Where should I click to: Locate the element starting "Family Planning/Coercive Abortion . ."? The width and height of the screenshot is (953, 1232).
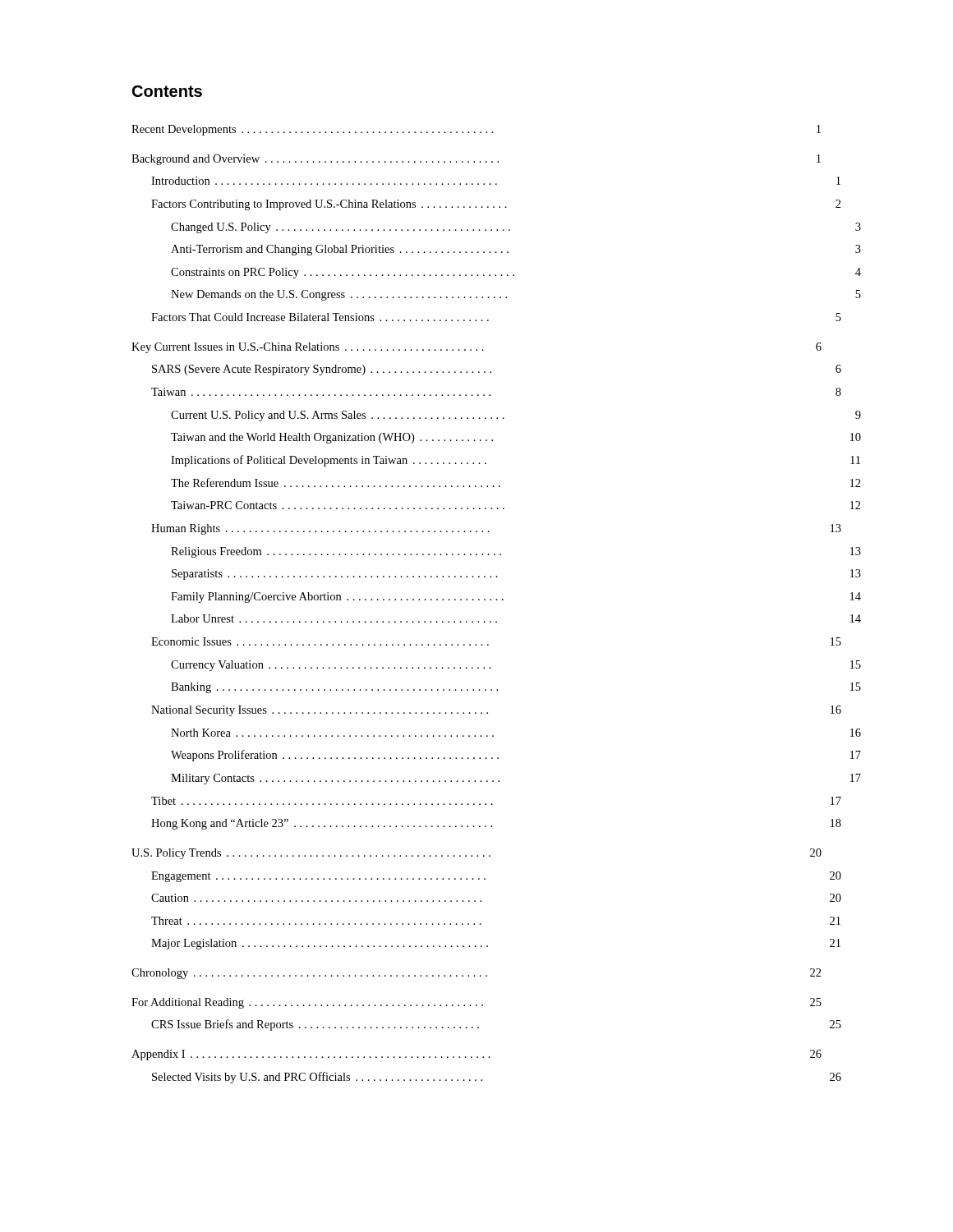point(255,598)
